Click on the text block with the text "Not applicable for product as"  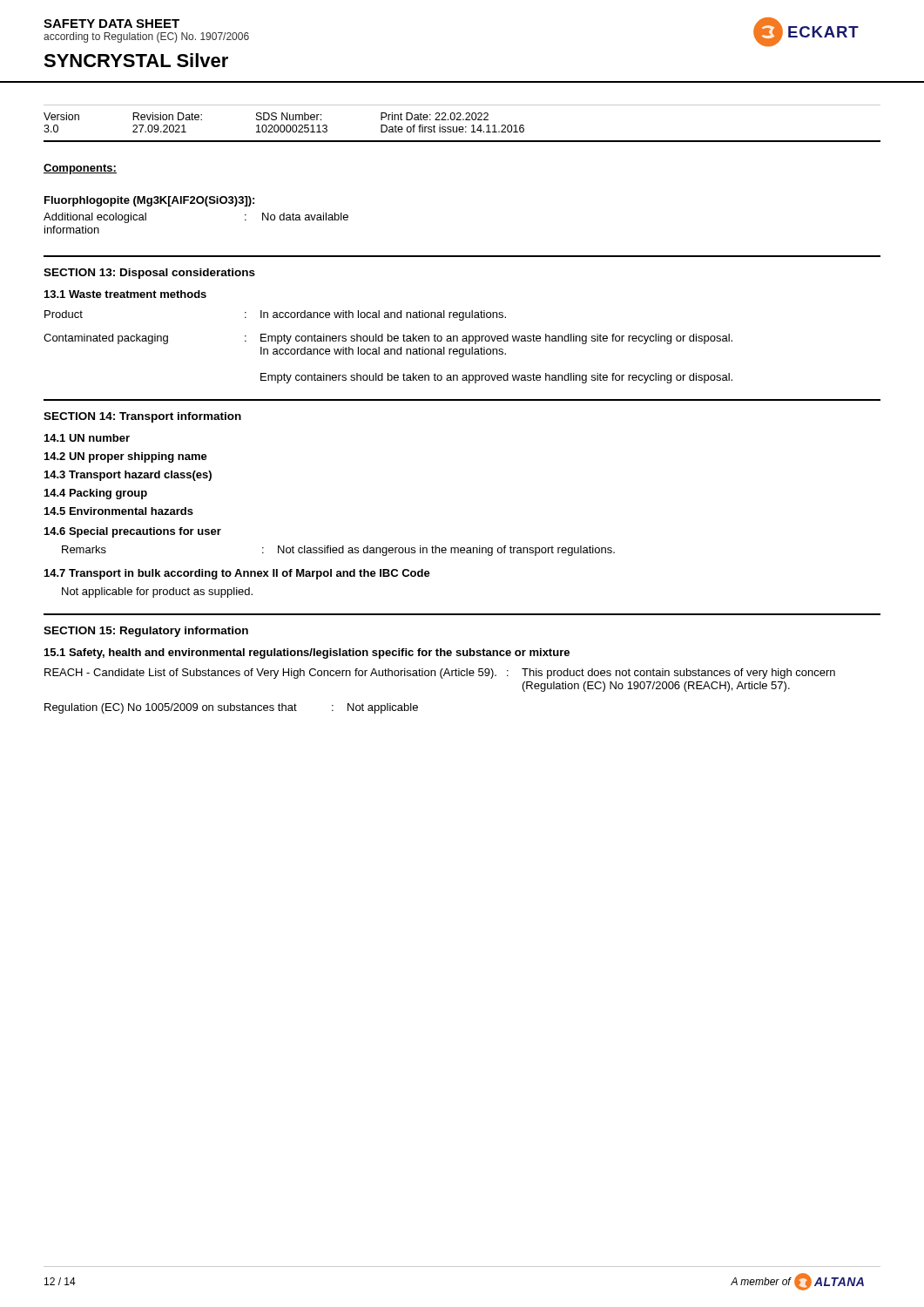click(x=157, y=593)
